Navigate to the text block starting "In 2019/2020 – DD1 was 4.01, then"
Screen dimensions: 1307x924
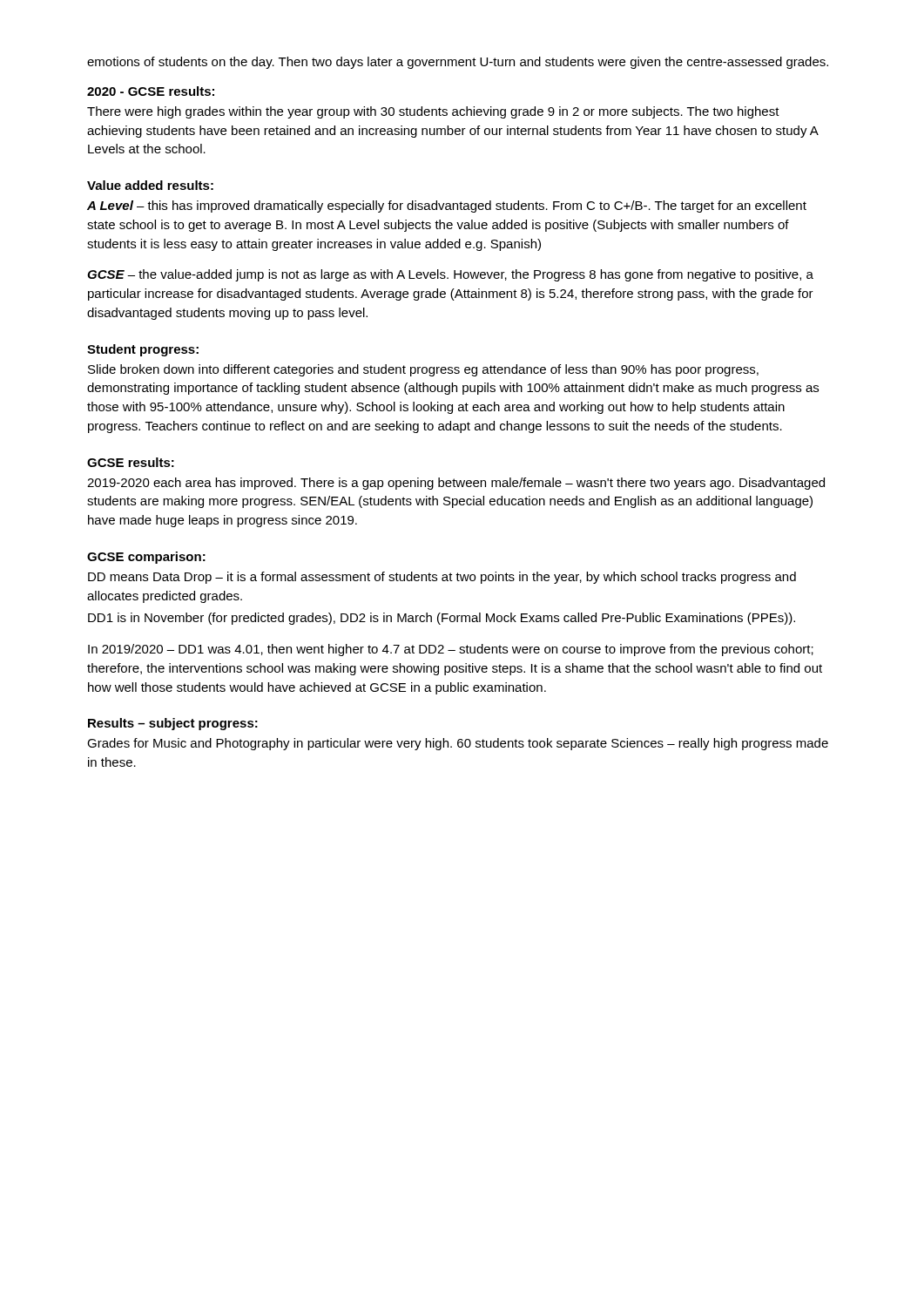[x=462, y=668]
